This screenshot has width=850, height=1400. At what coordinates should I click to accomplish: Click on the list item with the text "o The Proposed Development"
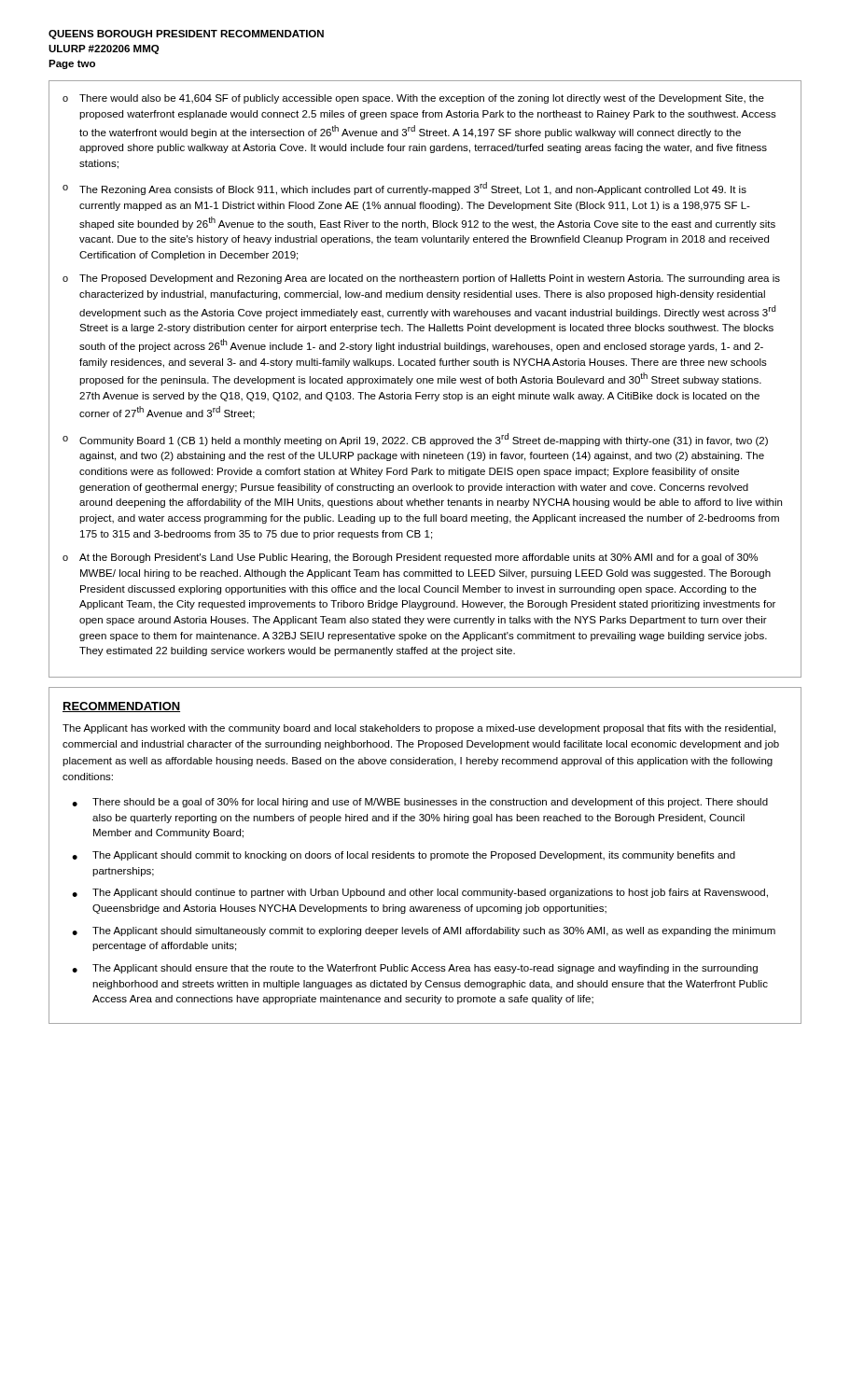[x=423, y=346]
